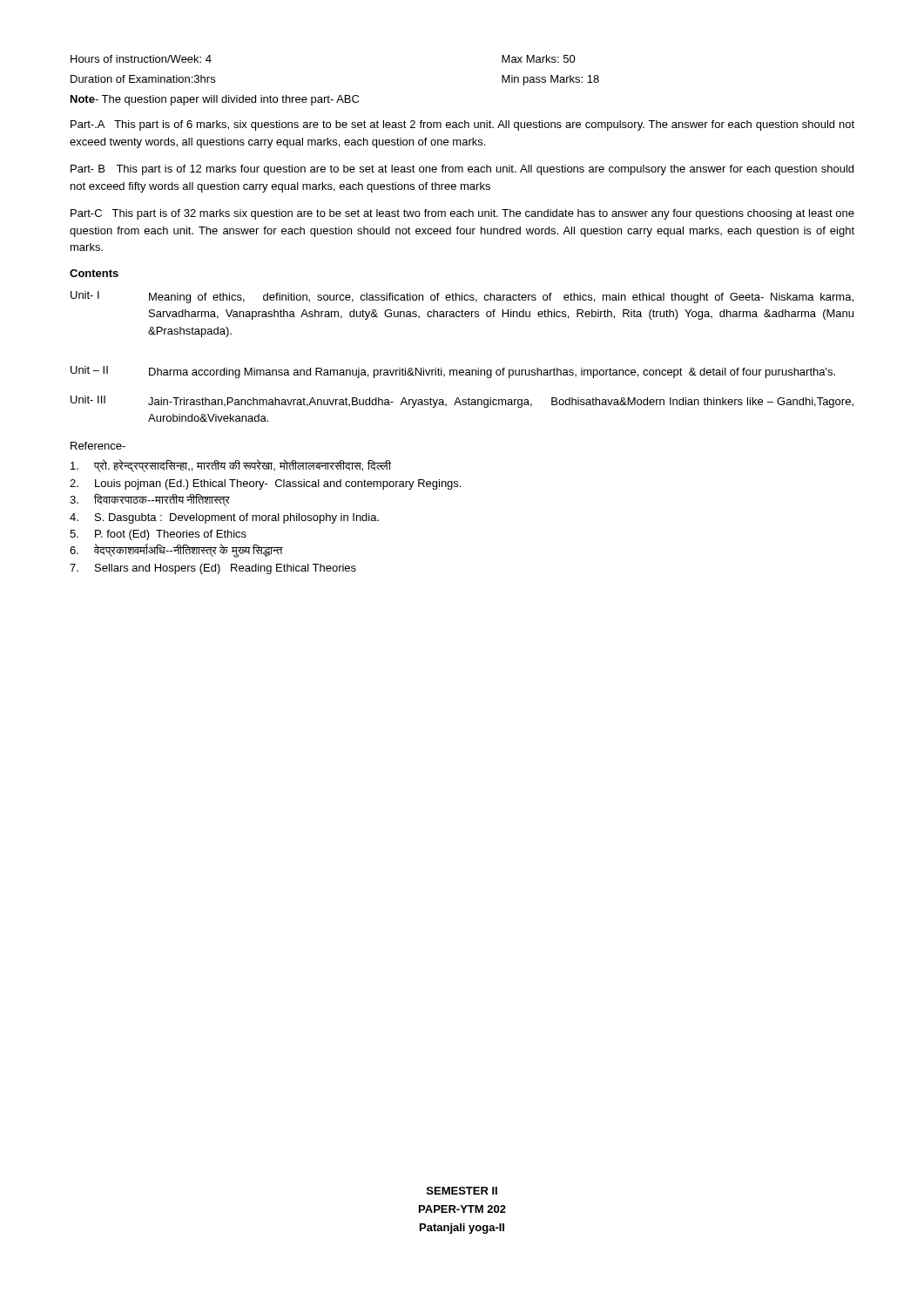Find the block on this page that starts "Unit- I Meaning"
The width and height of the screenshot is (924, 1307).
click(x=462, y=313)
